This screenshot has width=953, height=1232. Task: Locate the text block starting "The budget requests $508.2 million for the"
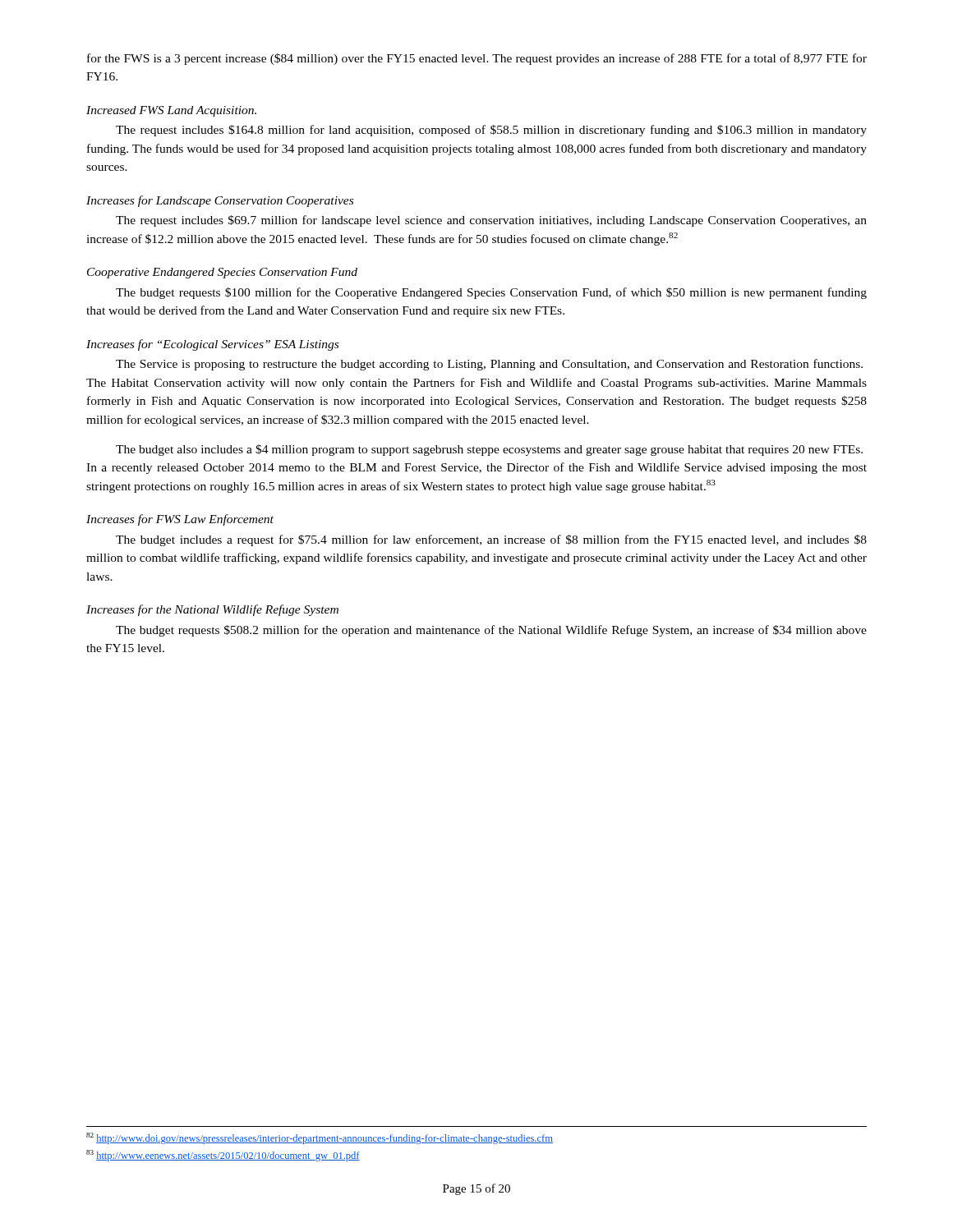coord(476,639)
